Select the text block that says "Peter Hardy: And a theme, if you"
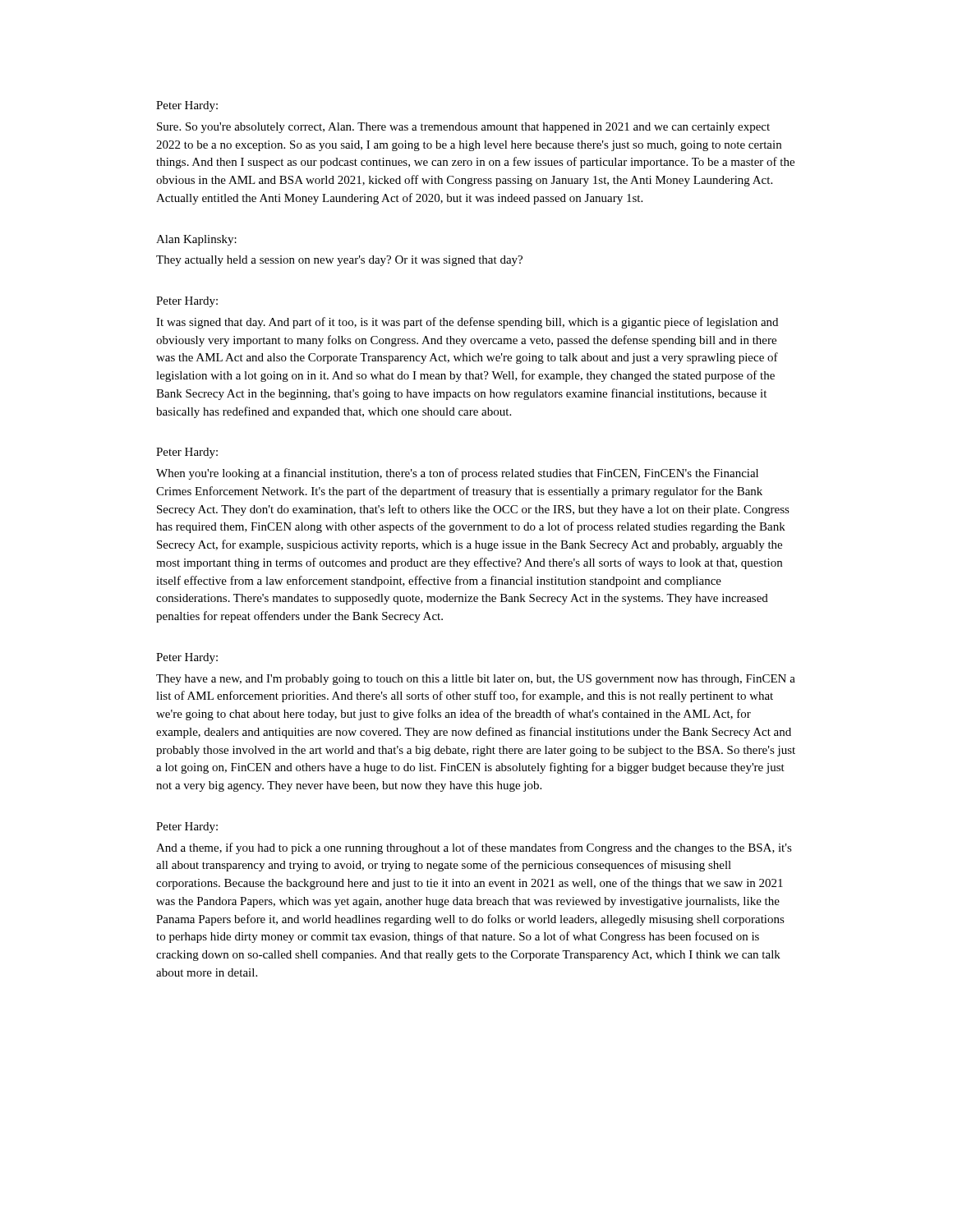This screenshot has height=1232, width=953. (476, 900)
